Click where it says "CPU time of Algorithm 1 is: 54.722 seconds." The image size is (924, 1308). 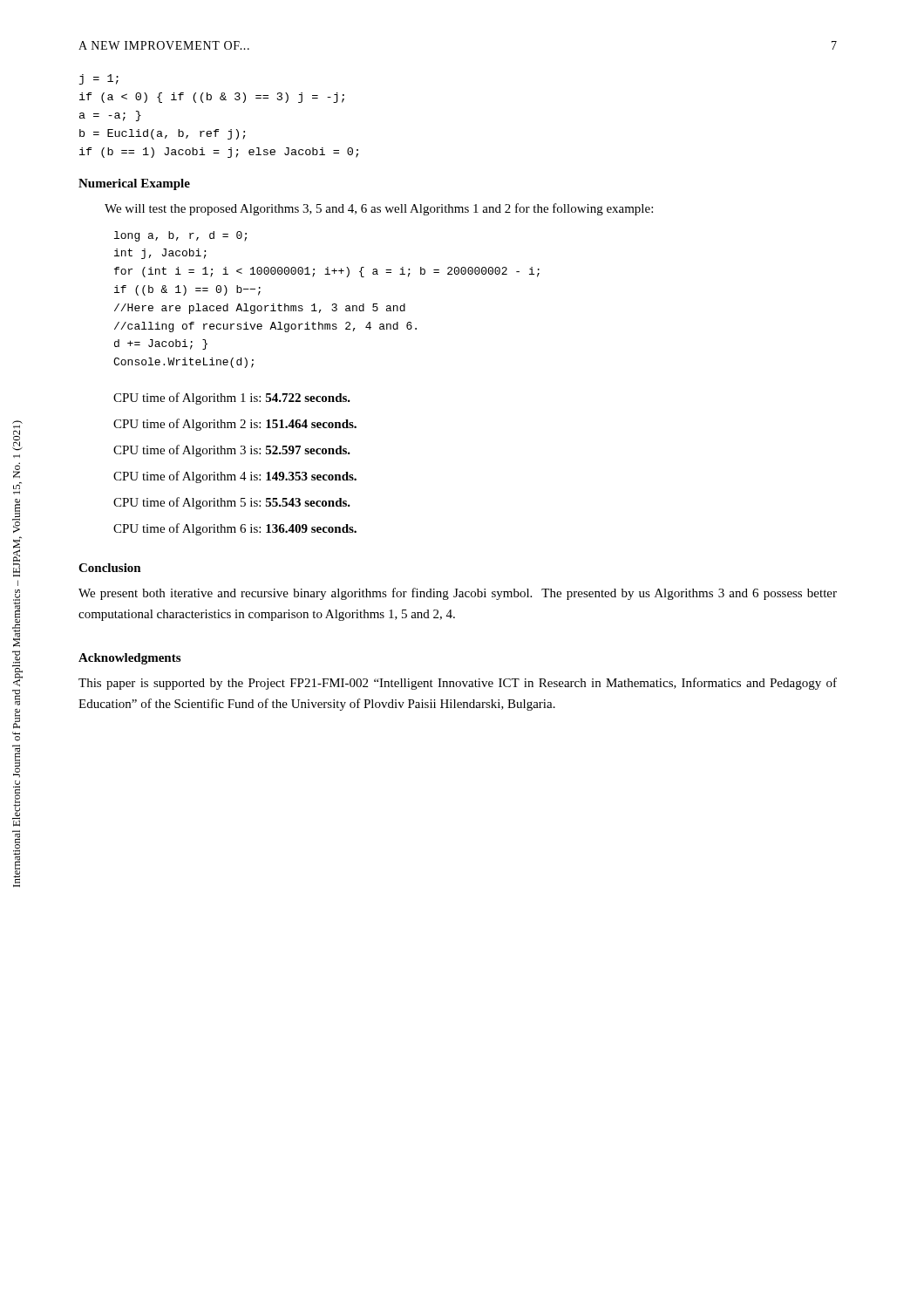(232, 398)
